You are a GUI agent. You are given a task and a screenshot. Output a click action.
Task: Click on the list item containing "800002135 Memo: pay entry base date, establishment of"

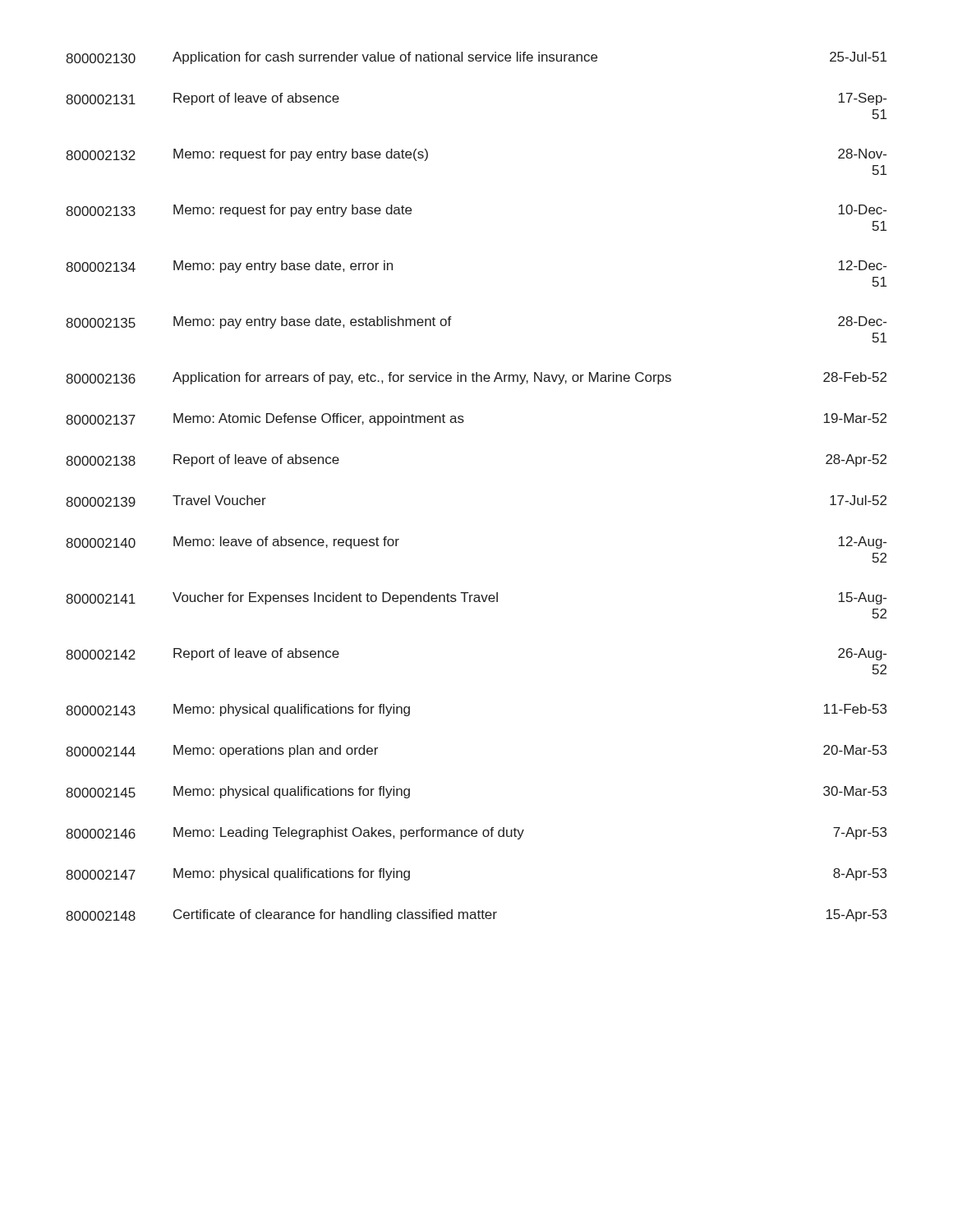(102, 321)
